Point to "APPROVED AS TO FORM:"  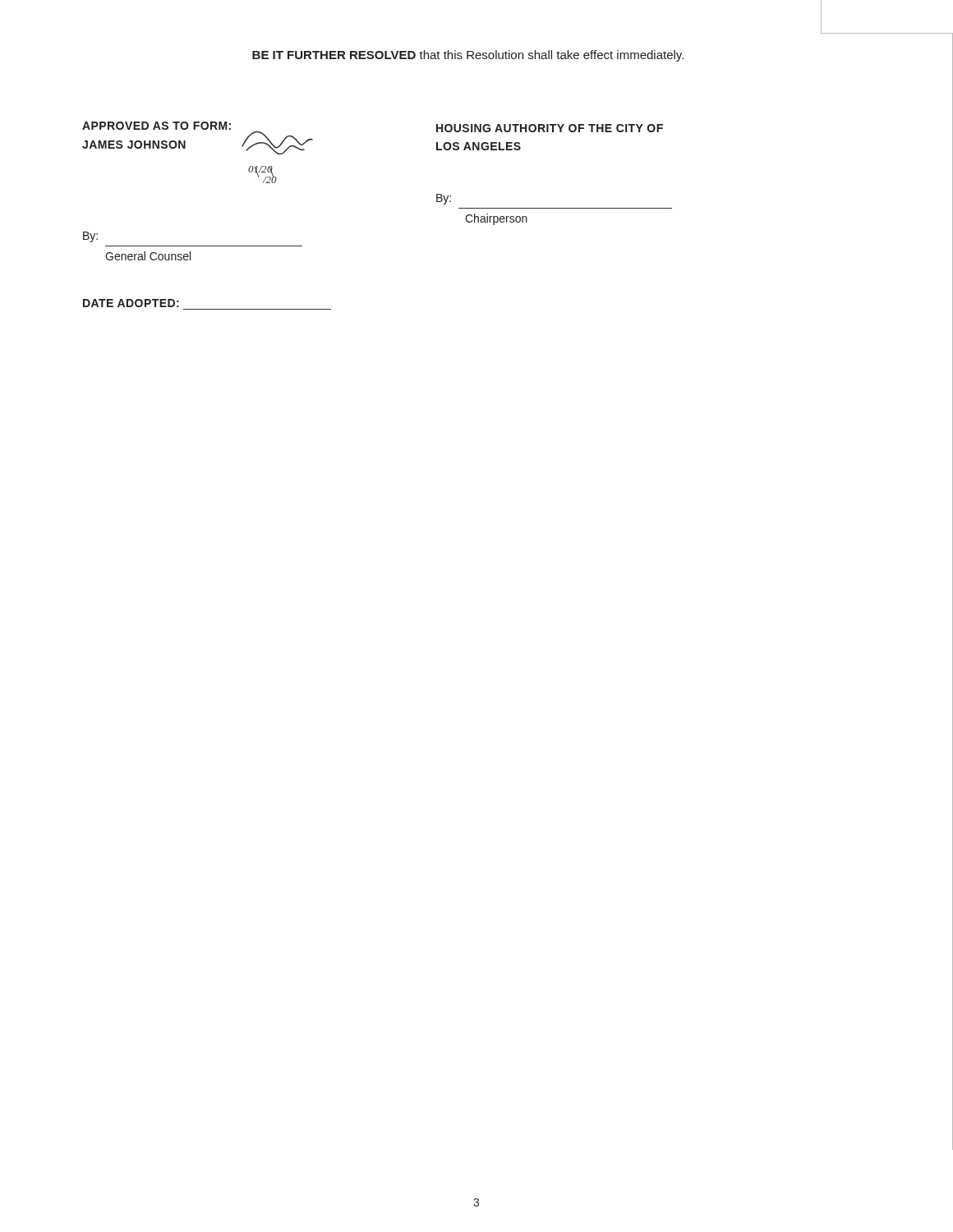pyautogui.click(x=157, y=126)
